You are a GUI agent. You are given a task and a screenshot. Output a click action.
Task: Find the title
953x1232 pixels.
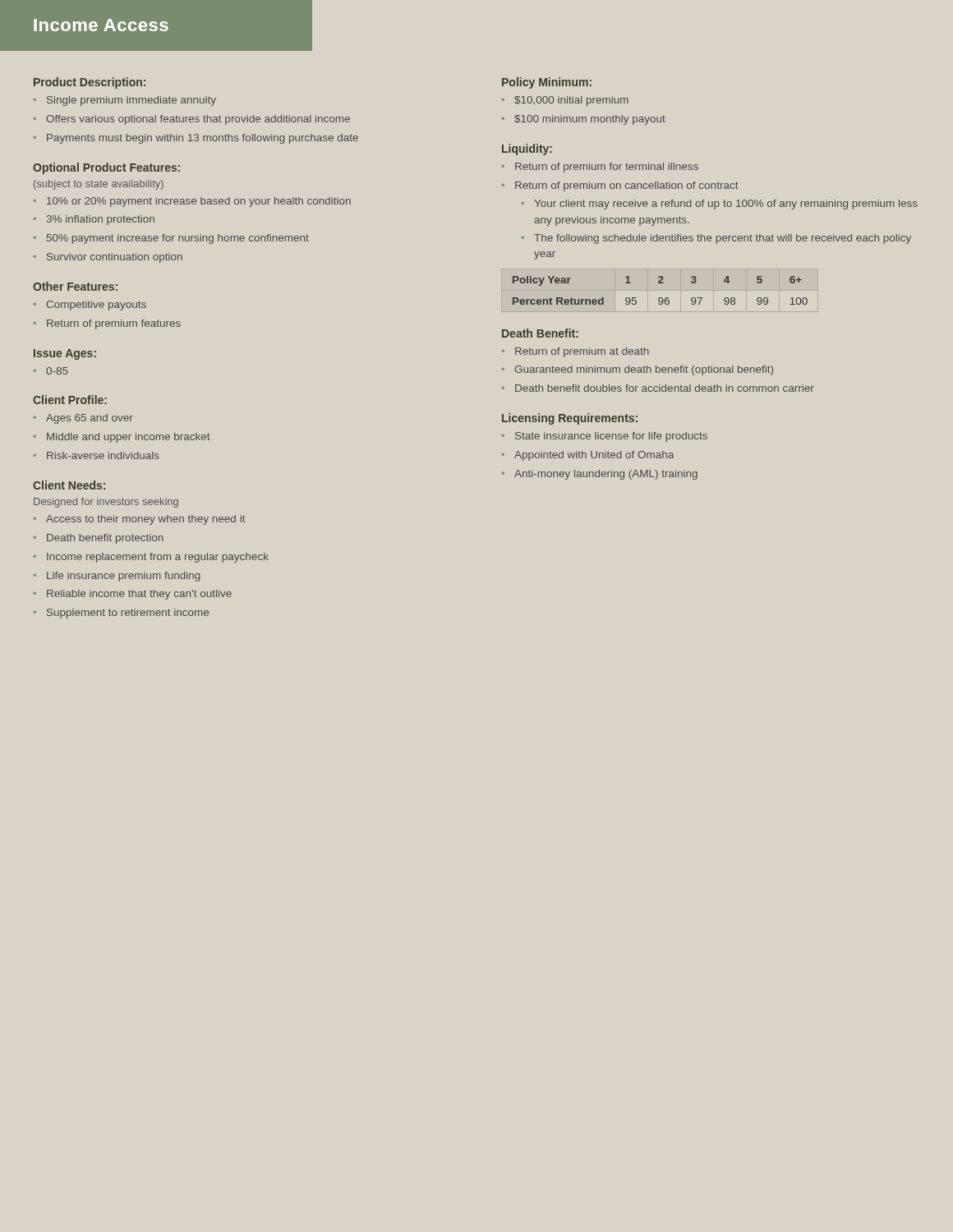[160, 25]
